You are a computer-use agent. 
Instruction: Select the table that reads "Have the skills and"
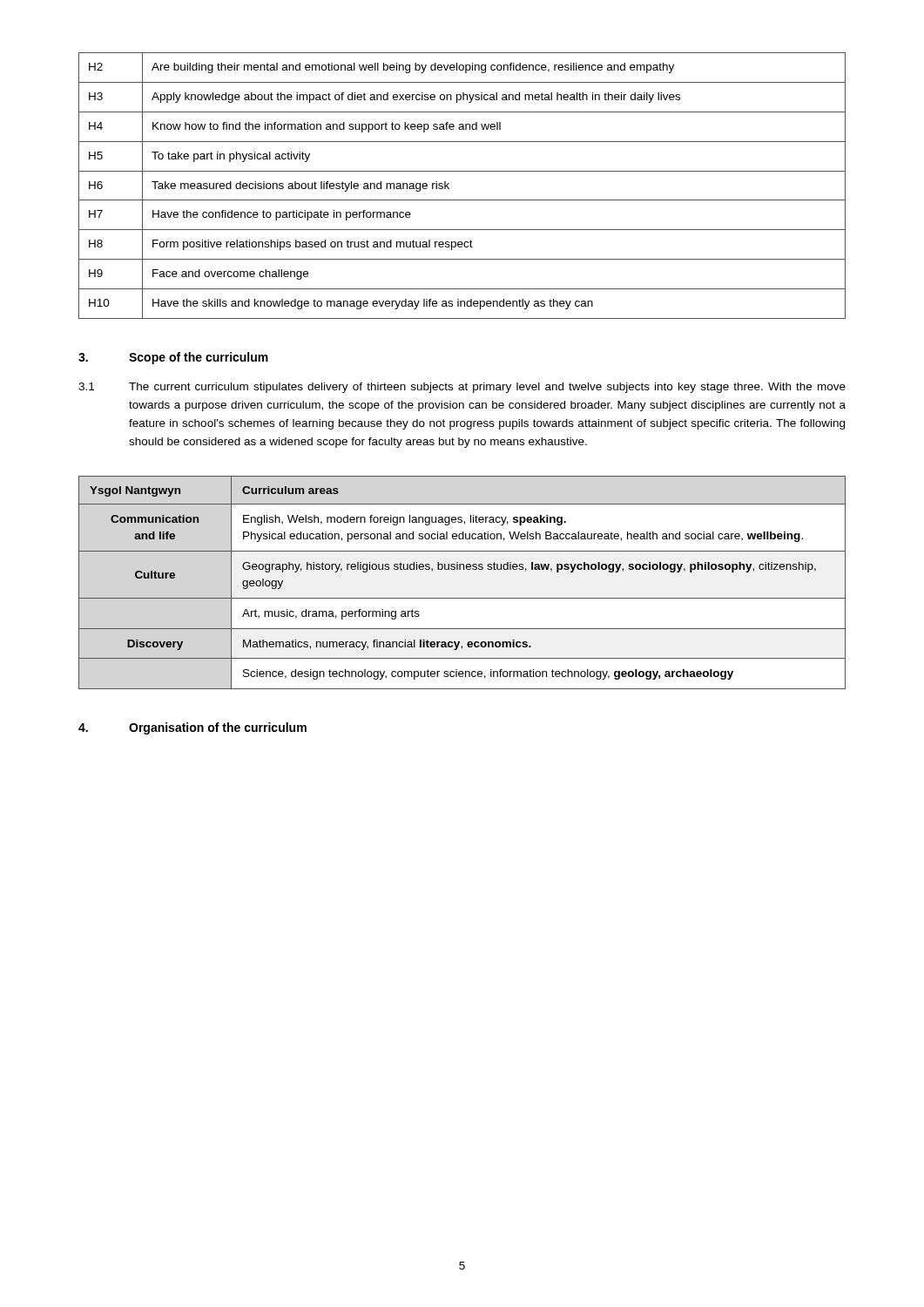click(462, 186)
